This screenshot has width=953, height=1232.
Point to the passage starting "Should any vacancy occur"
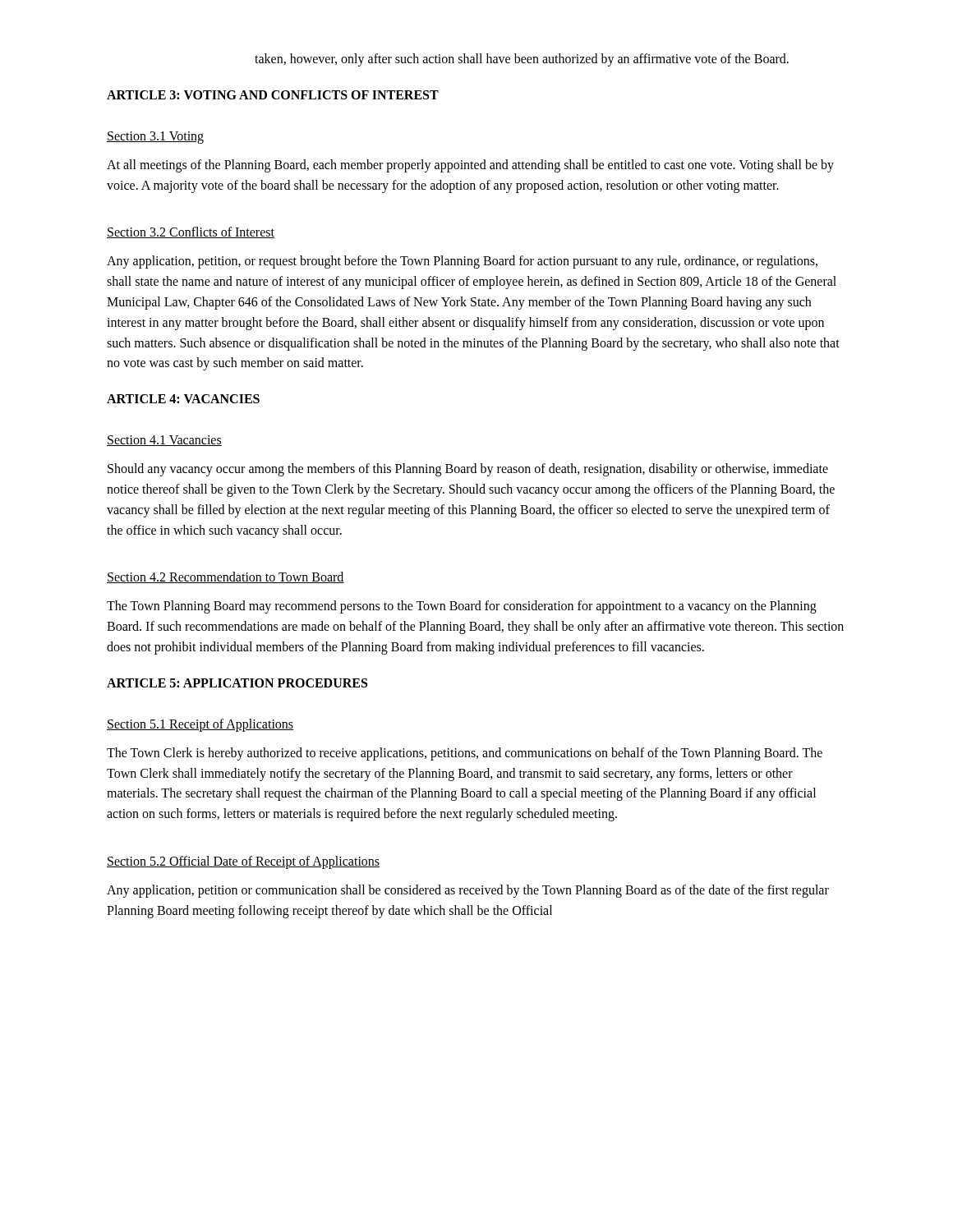coord(471,499)
